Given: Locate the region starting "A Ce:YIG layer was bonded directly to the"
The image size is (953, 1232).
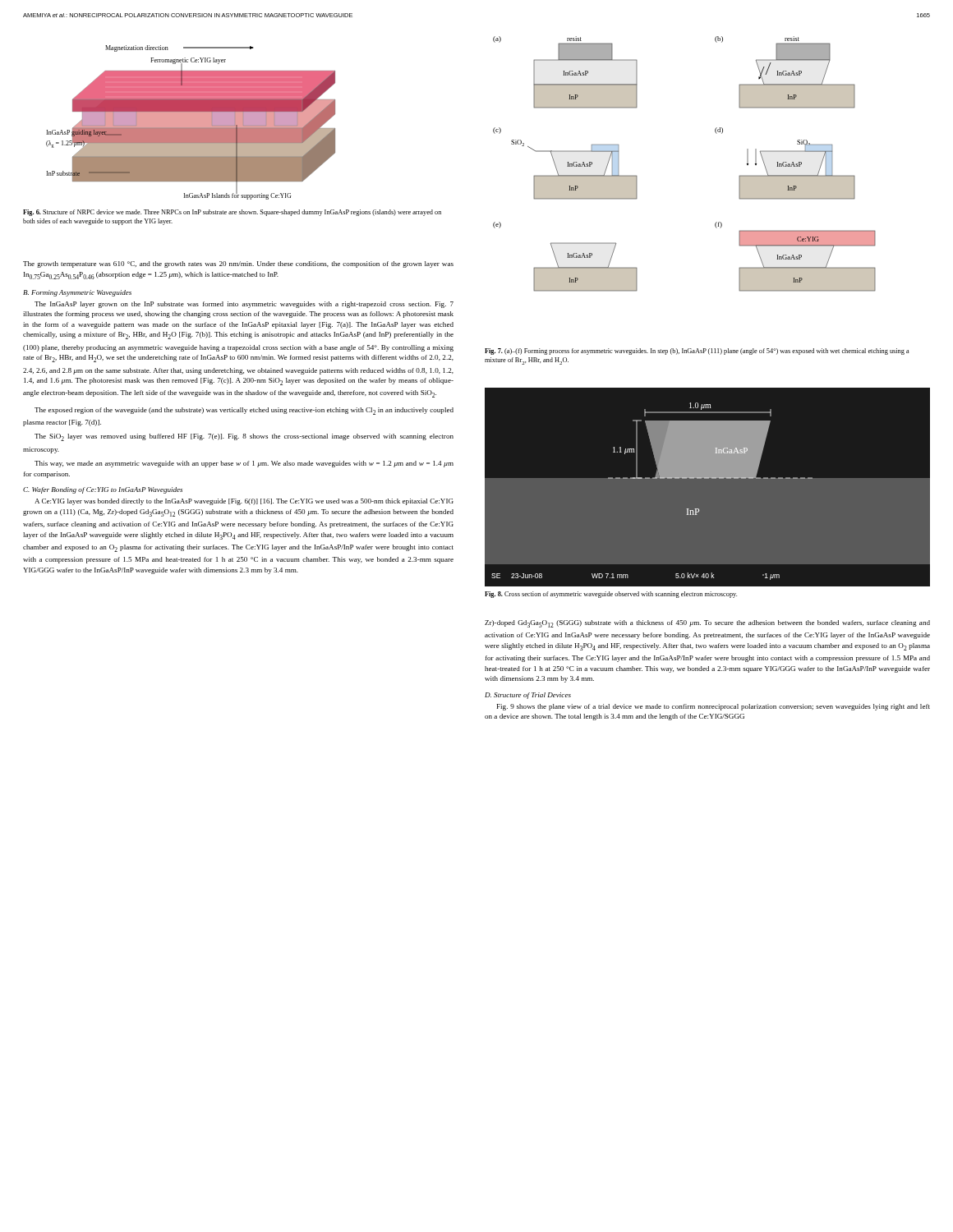Looking at the screenshot, I should coord(238,536).
